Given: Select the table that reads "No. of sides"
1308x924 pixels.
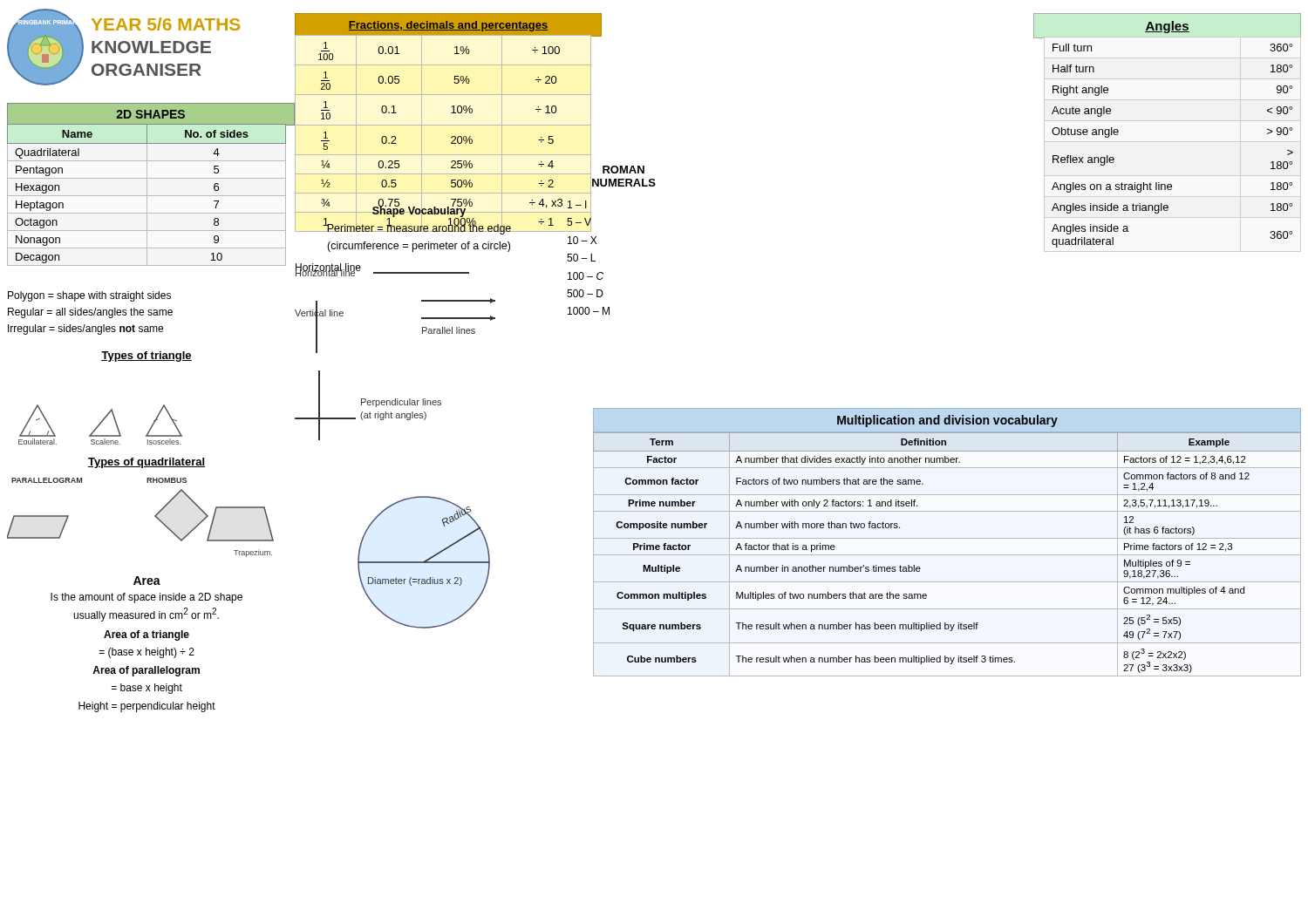Looking at the screenshot, I should pos(146,195).
